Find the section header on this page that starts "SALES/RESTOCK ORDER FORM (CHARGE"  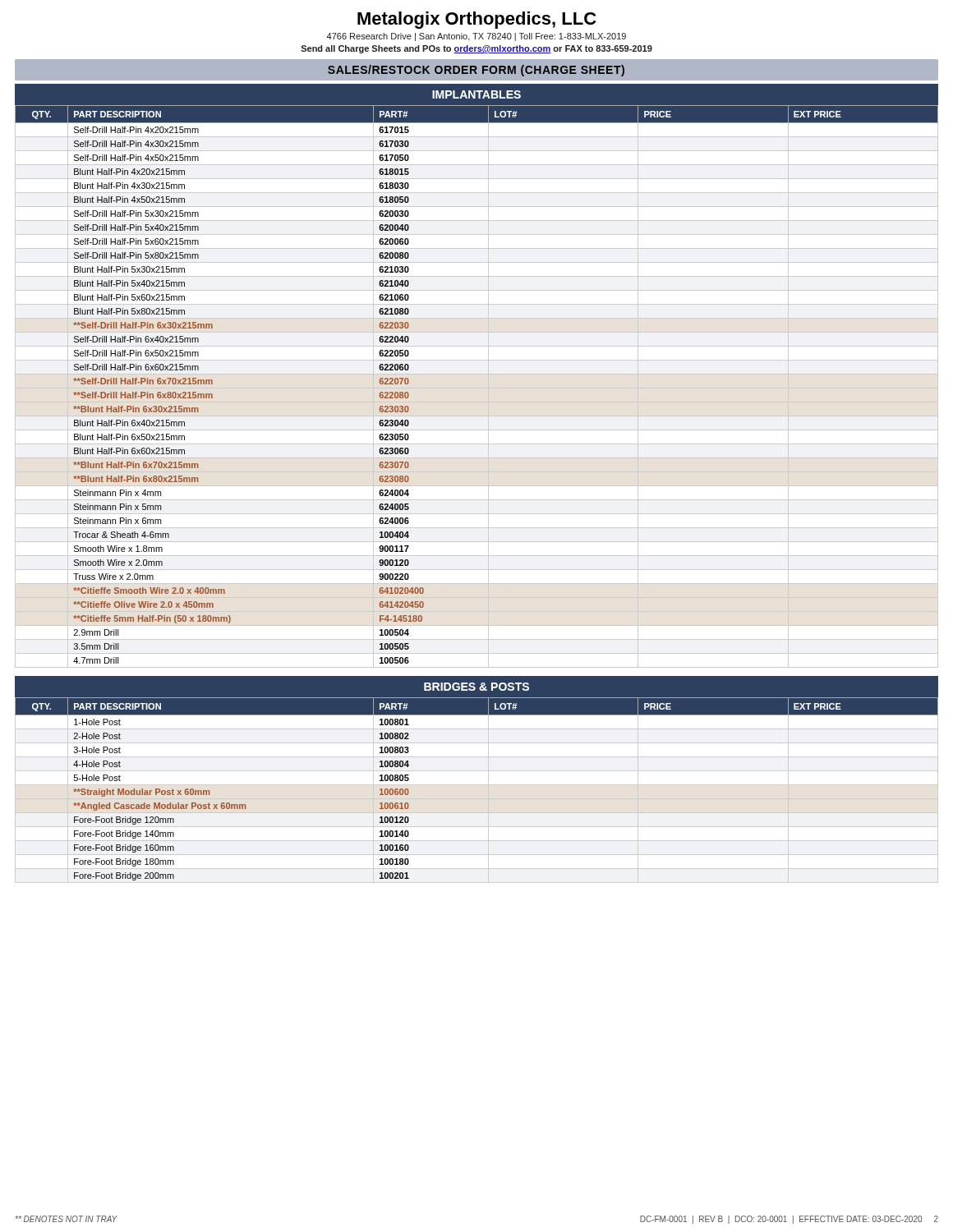[x=476, y=70]
